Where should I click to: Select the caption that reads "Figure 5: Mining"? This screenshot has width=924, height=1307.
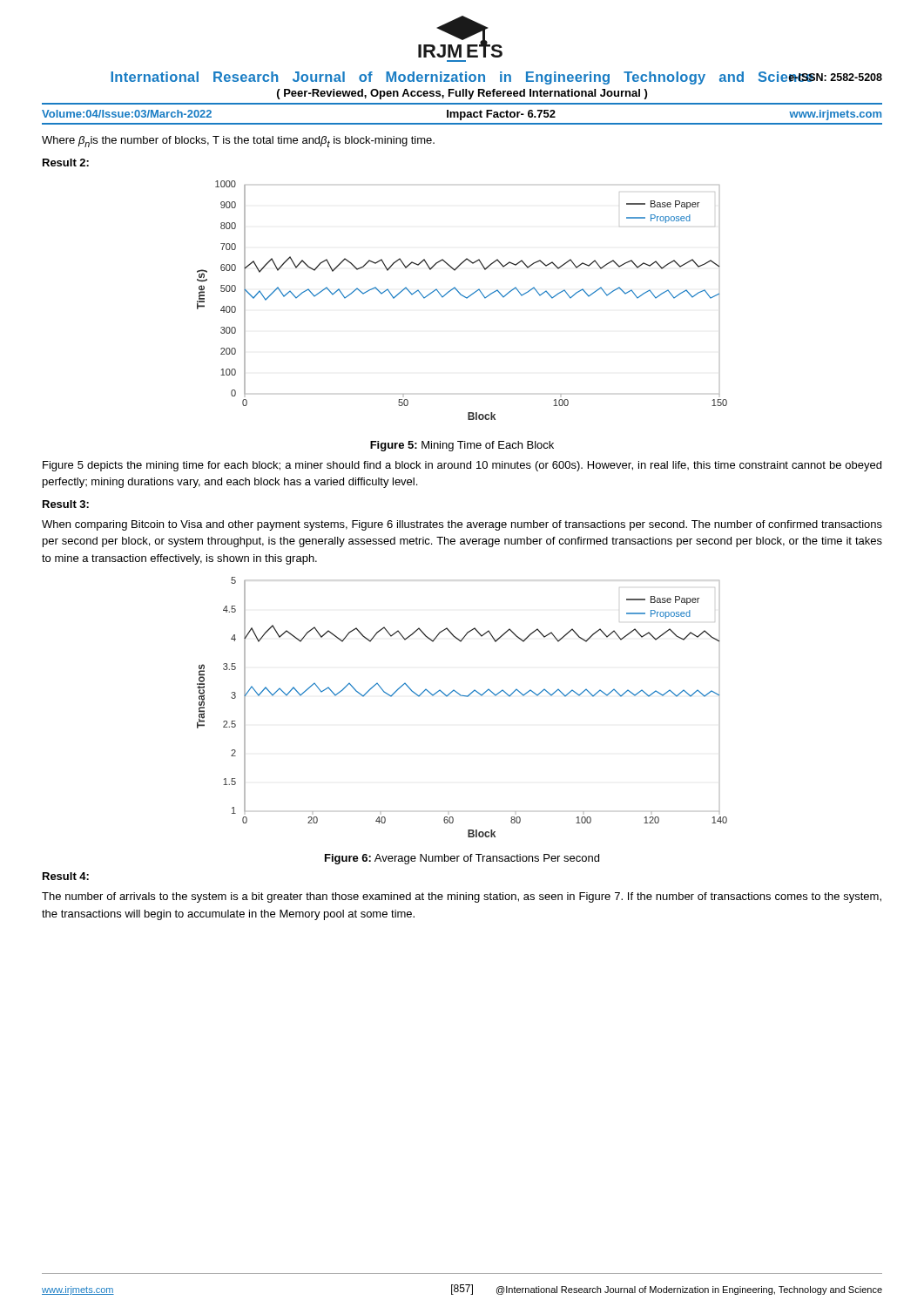click(462, 445)
